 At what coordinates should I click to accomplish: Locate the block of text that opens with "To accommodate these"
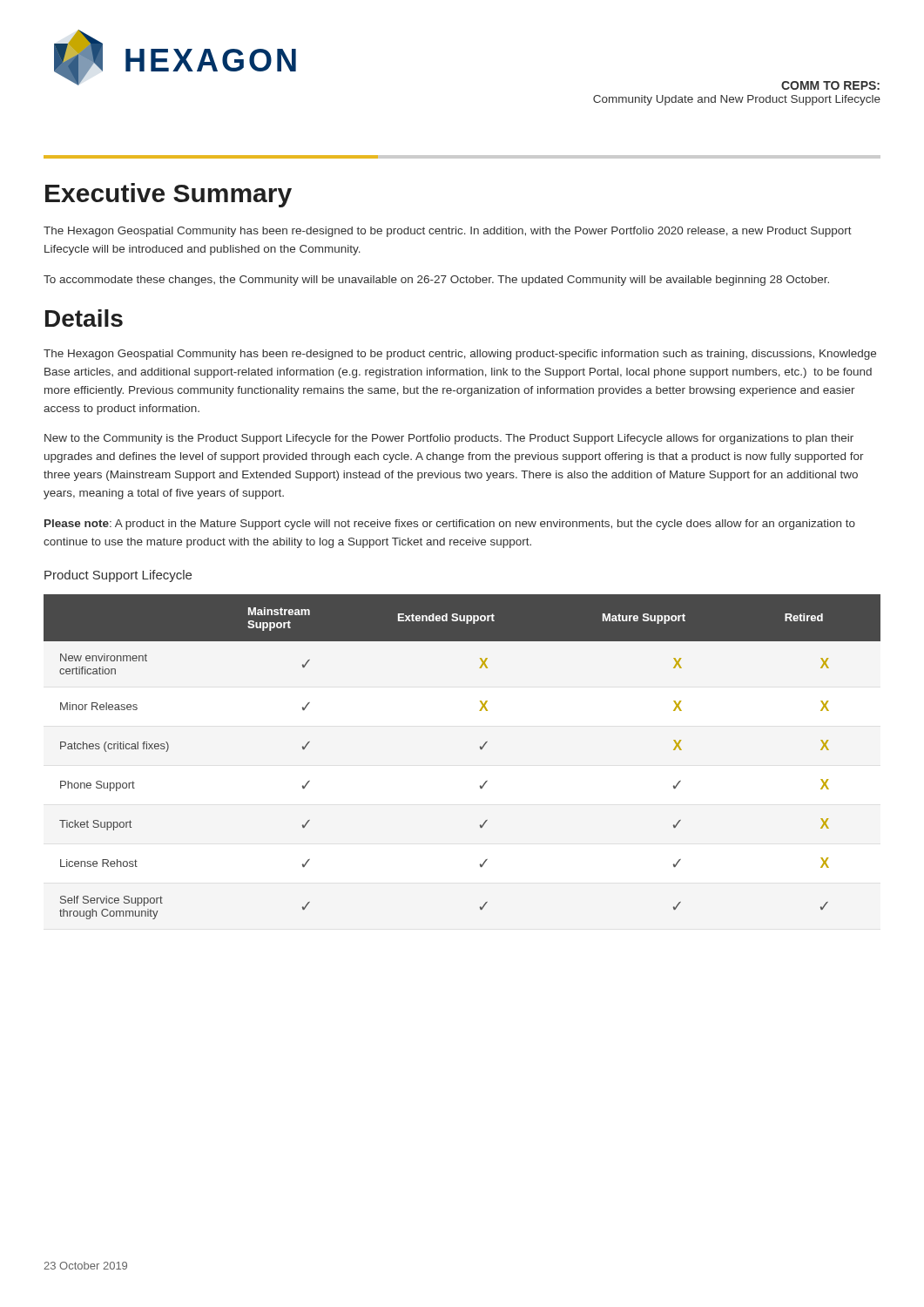pyautogui.click(x=462, y=280)
